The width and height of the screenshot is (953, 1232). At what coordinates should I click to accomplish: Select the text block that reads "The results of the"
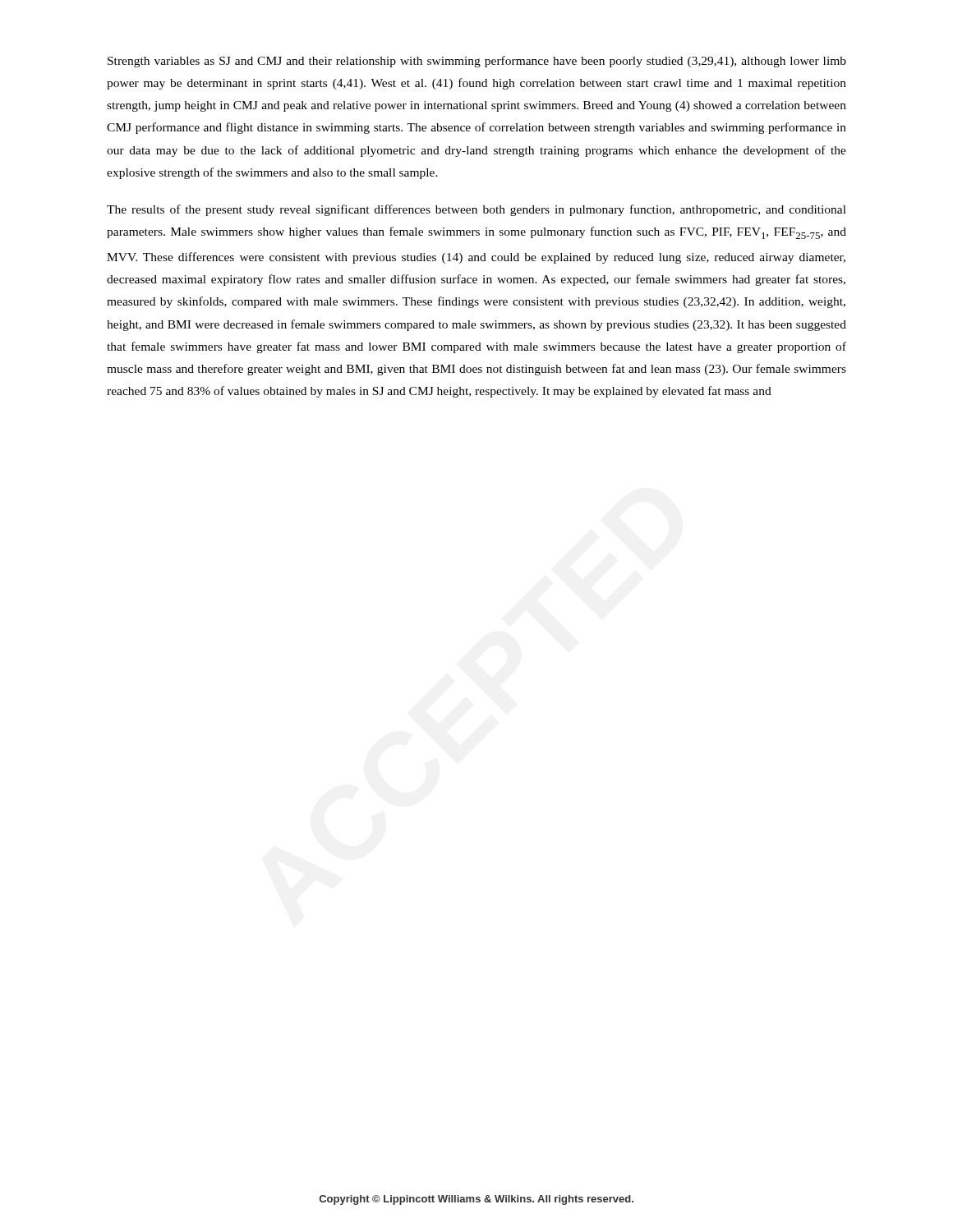[476, 300]
